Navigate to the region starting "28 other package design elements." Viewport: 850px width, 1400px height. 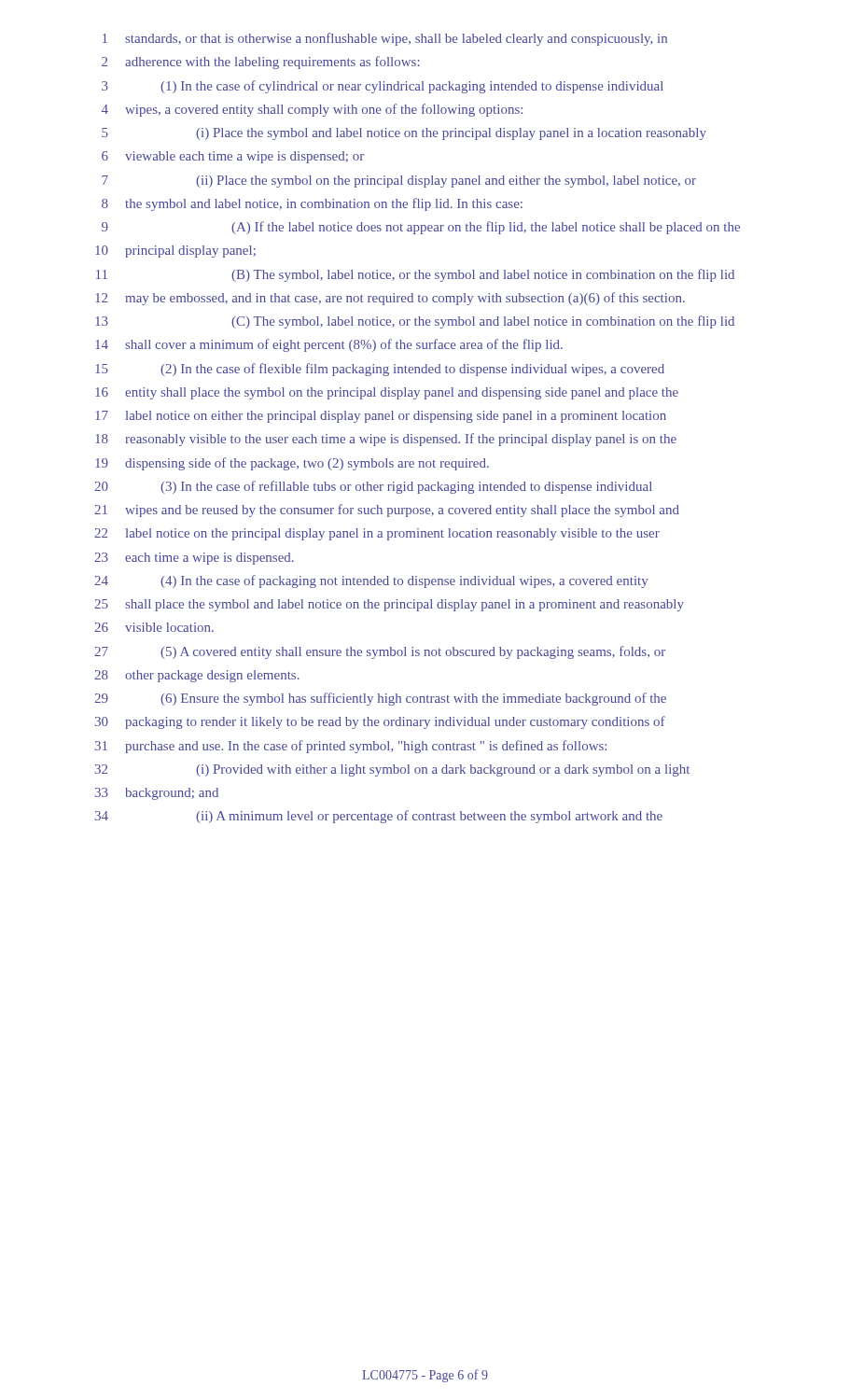[x=197, y=676]
